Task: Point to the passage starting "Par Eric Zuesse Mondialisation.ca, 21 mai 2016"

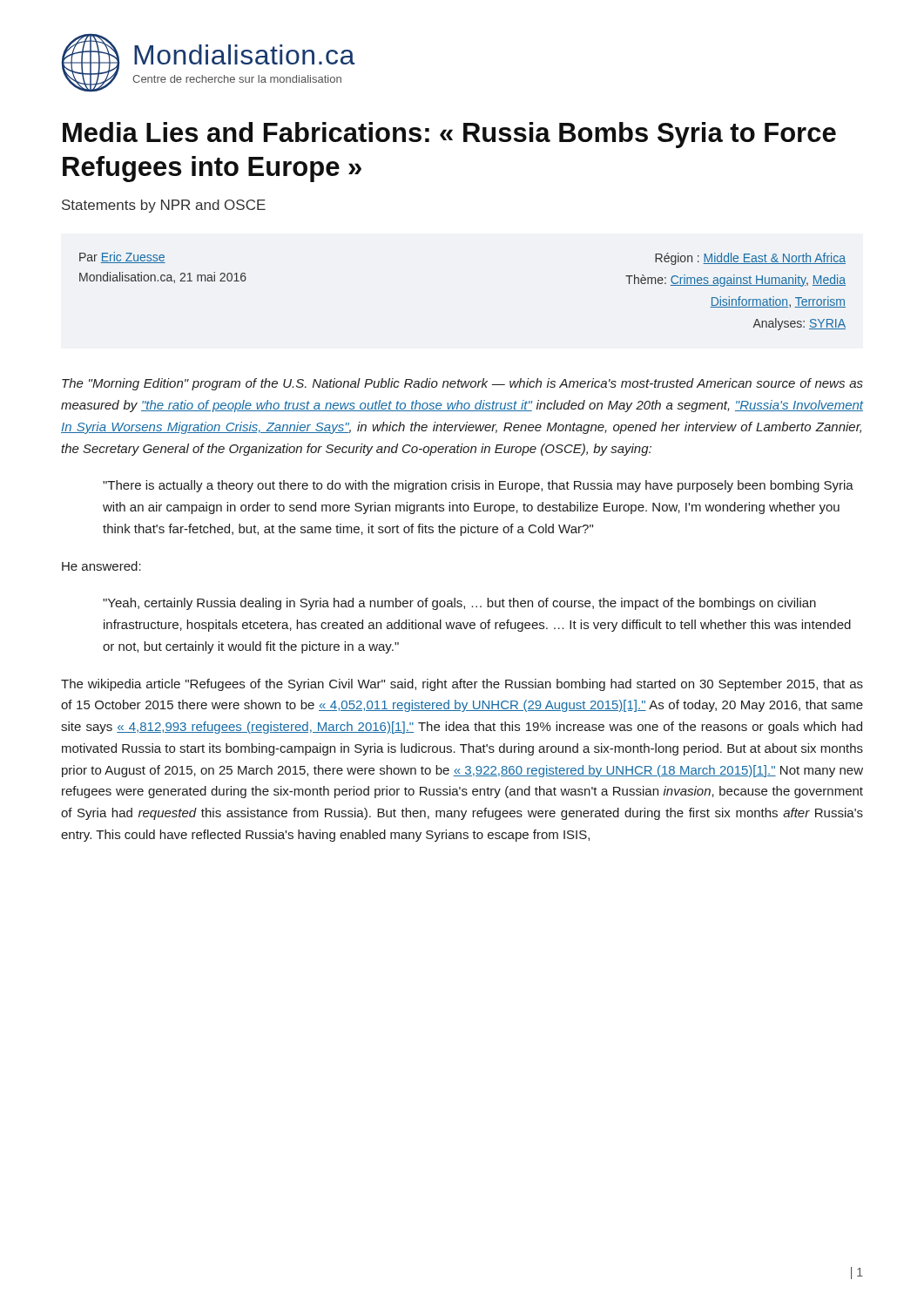Action: tap(162, 267)
